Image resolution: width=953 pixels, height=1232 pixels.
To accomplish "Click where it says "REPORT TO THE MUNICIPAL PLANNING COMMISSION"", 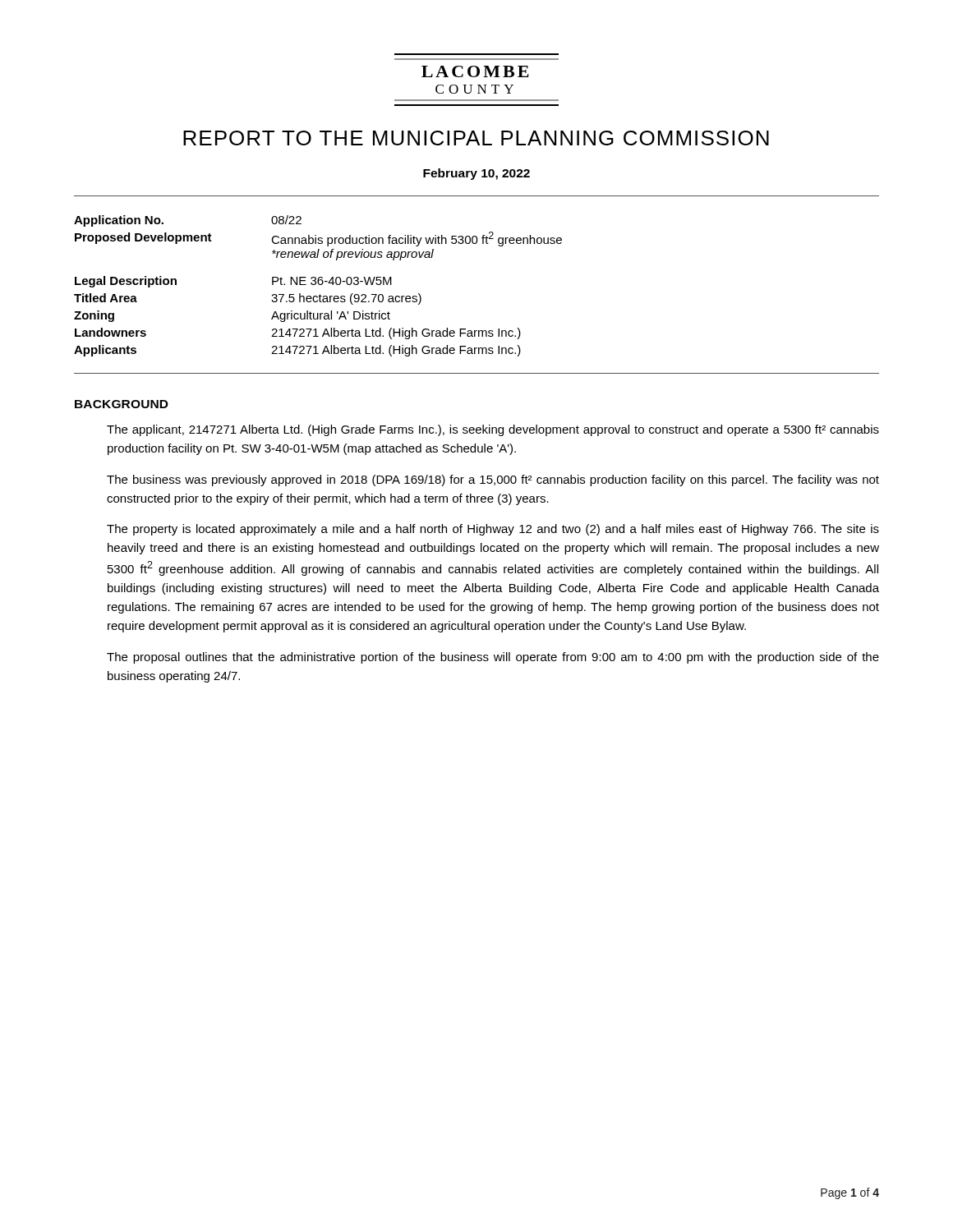I will [476, 138].
